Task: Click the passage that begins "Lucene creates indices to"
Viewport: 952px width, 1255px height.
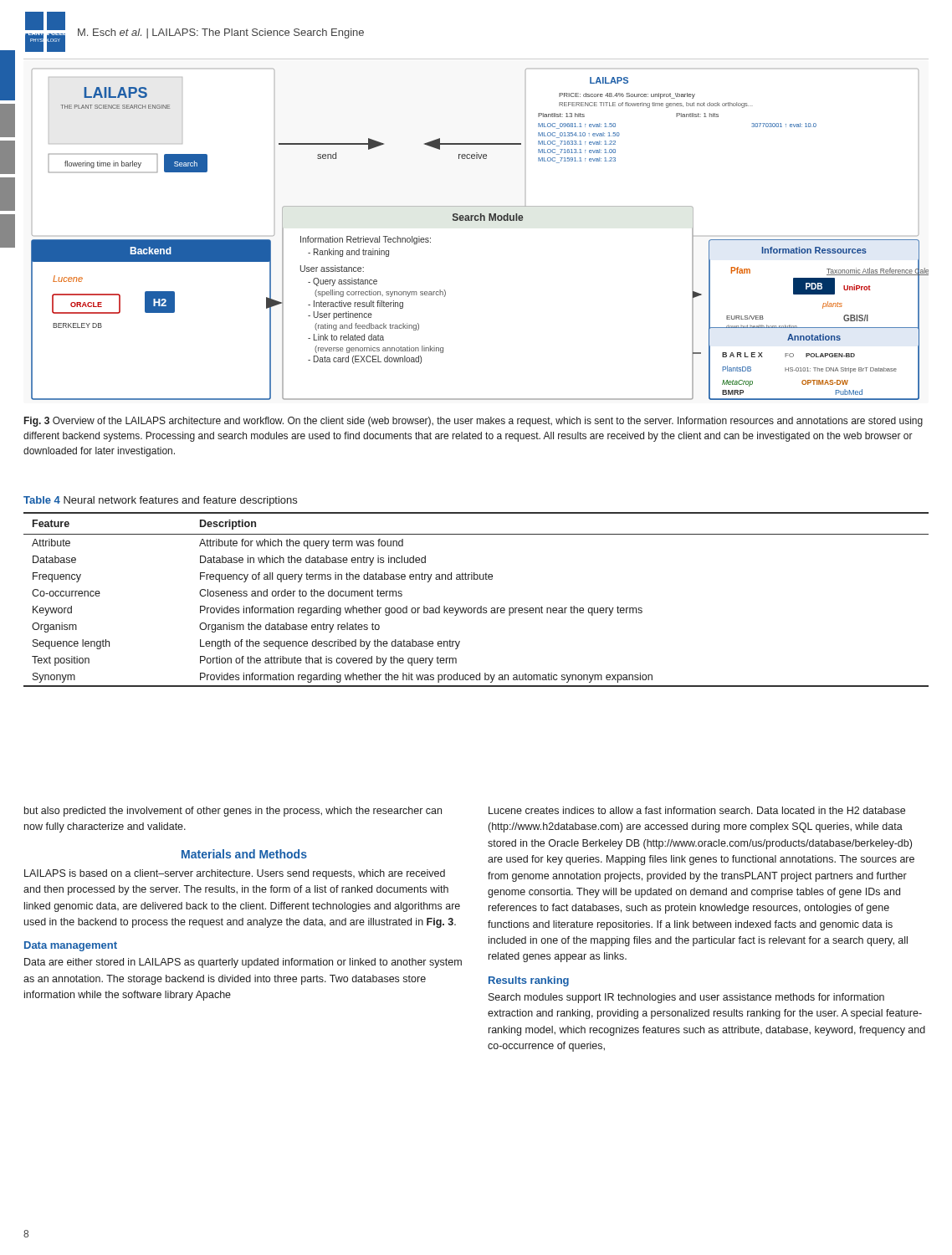Action: tap(701, 884)
